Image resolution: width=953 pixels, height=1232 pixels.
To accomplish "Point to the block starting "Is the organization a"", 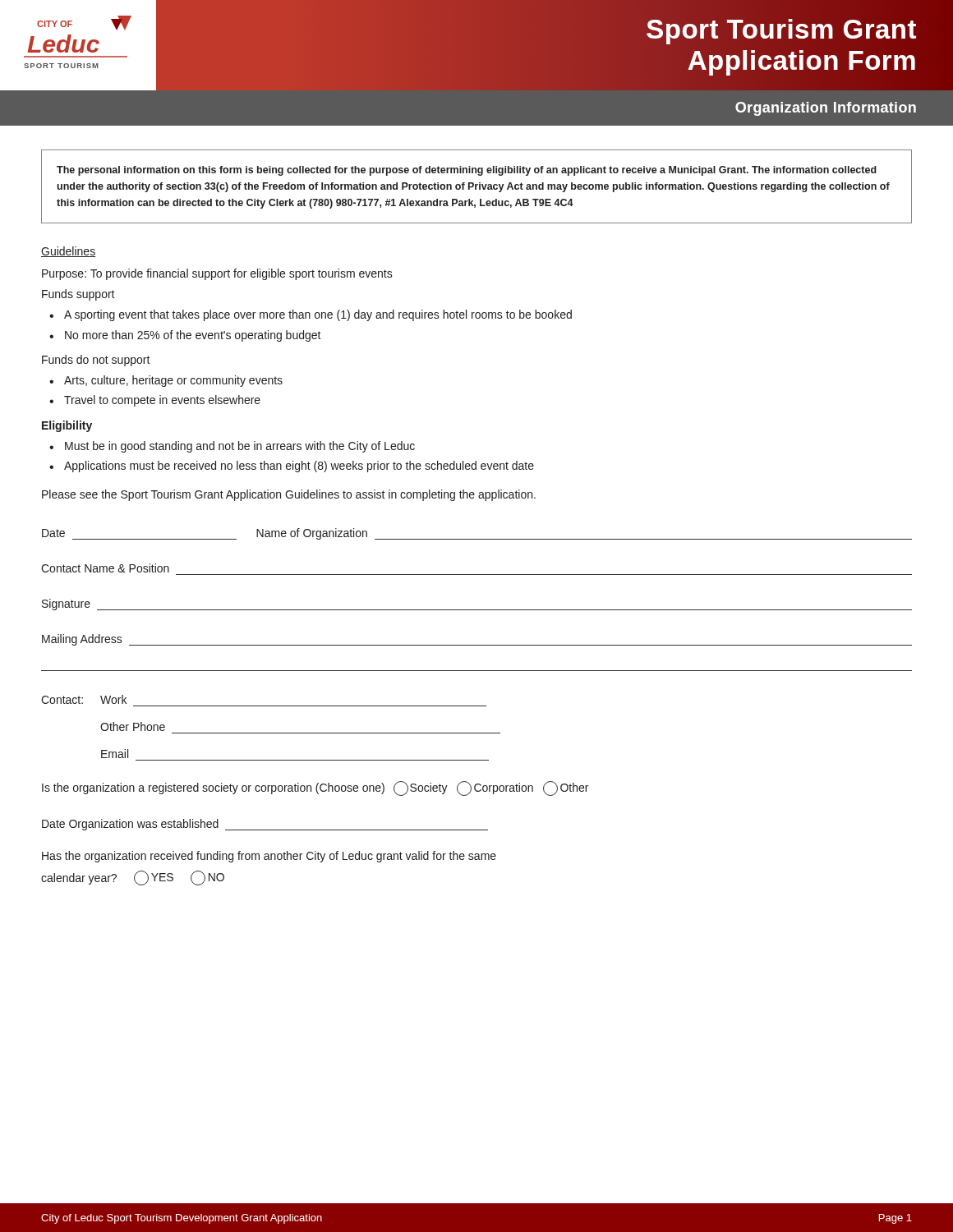I will 315,788.
